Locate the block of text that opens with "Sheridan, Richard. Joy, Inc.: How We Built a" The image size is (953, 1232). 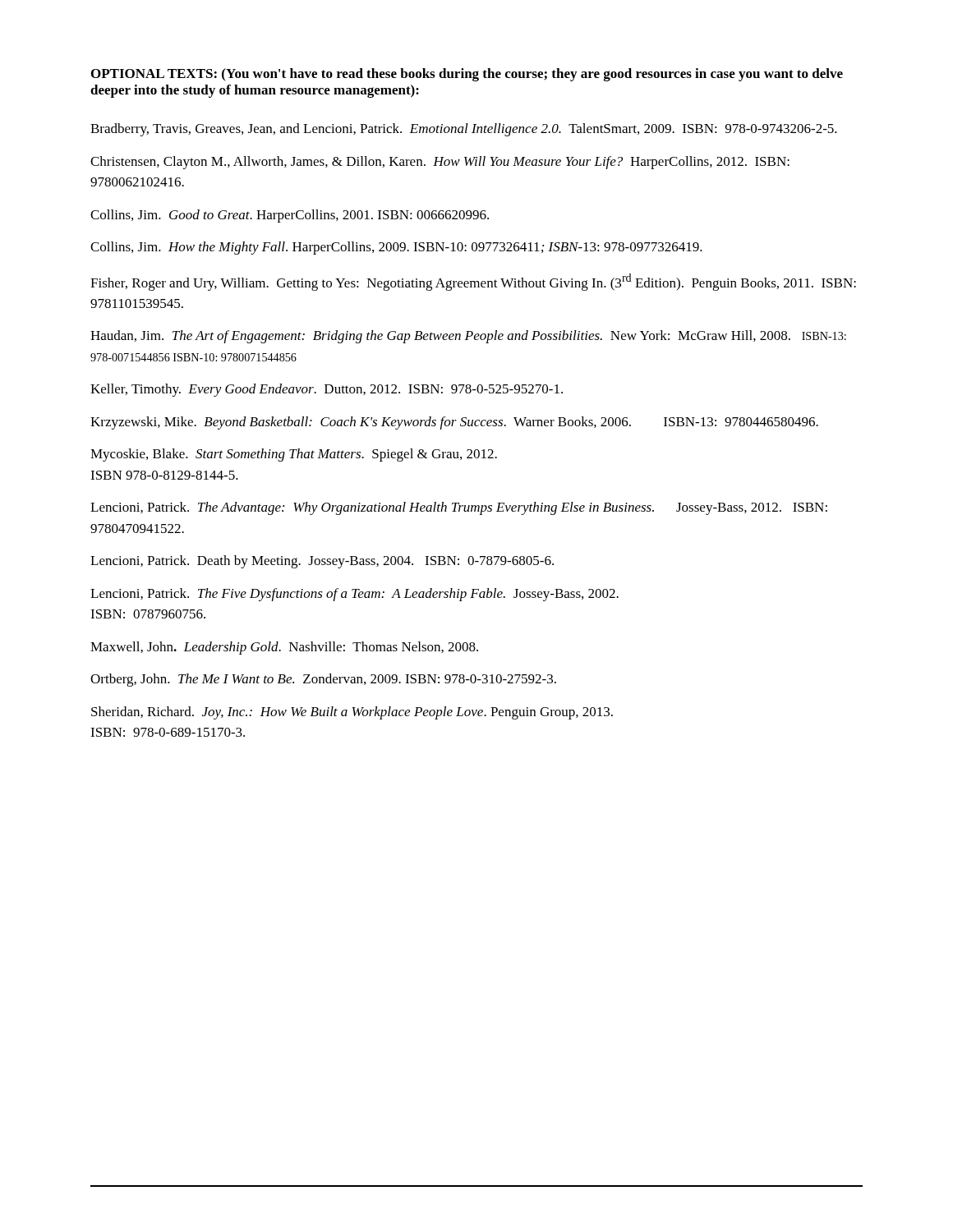point(352,722)
